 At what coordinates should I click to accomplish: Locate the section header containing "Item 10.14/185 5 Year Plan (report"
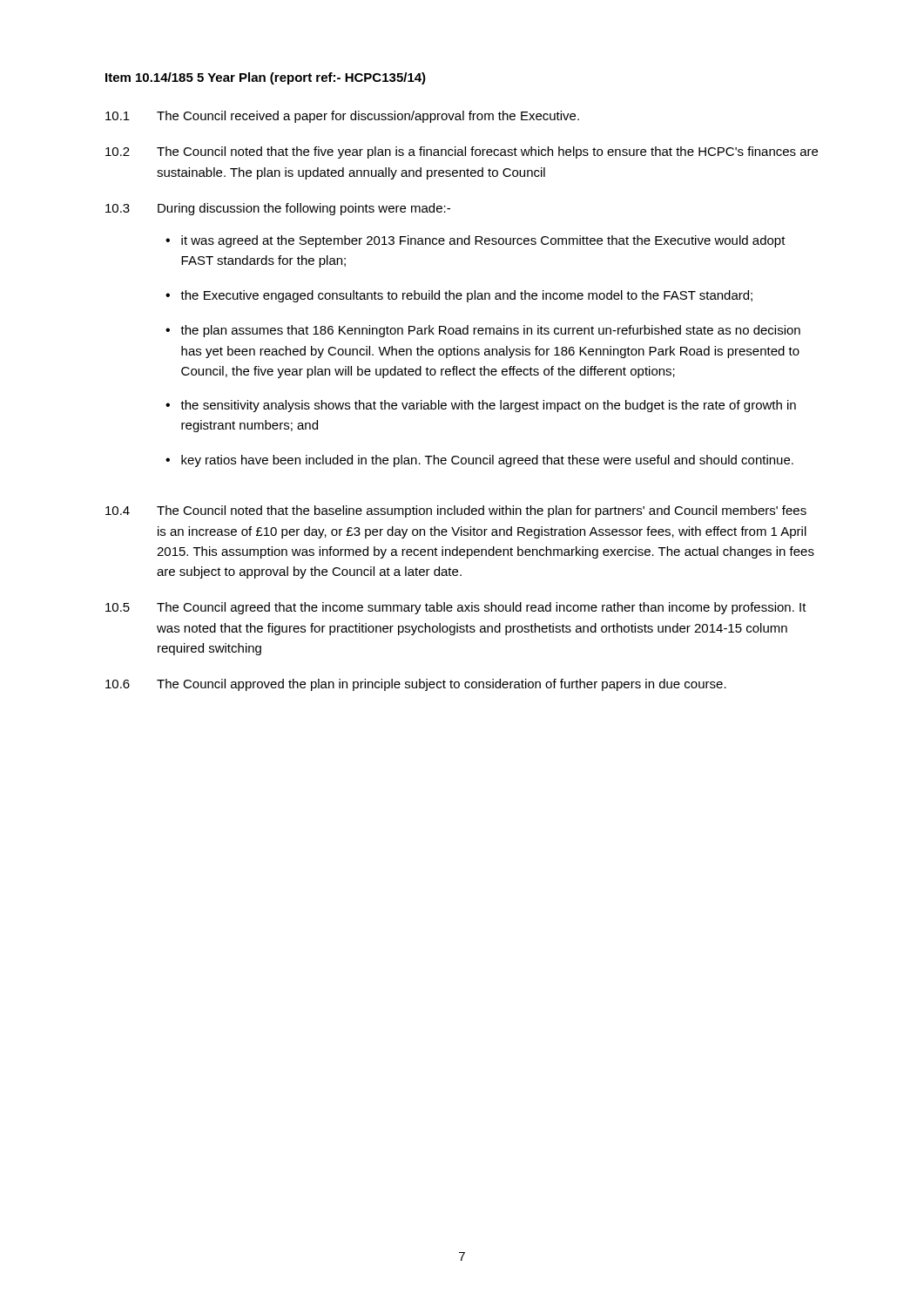click(265, 77)
